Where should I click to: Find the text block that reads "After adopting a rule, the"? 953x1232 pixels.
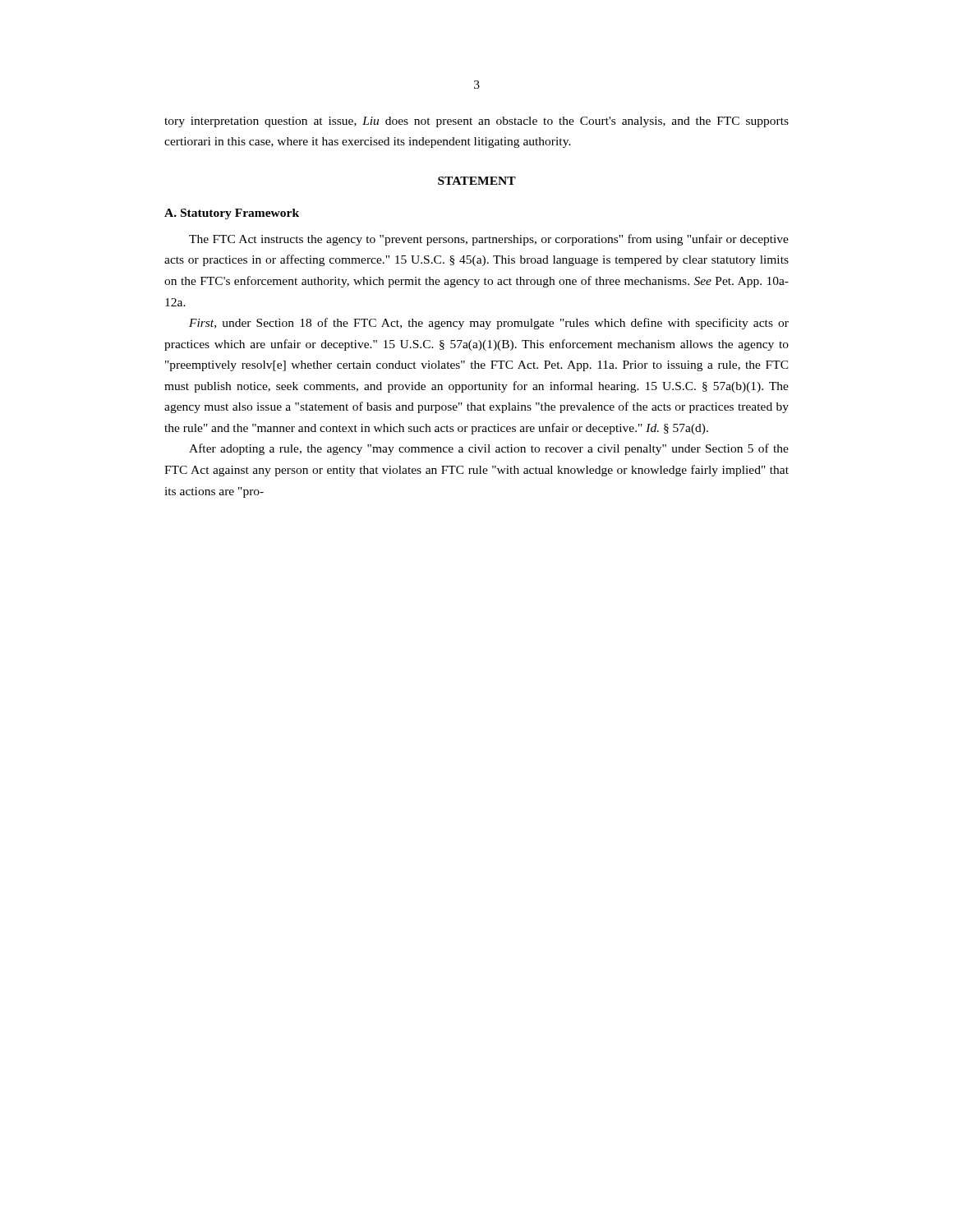476,470
